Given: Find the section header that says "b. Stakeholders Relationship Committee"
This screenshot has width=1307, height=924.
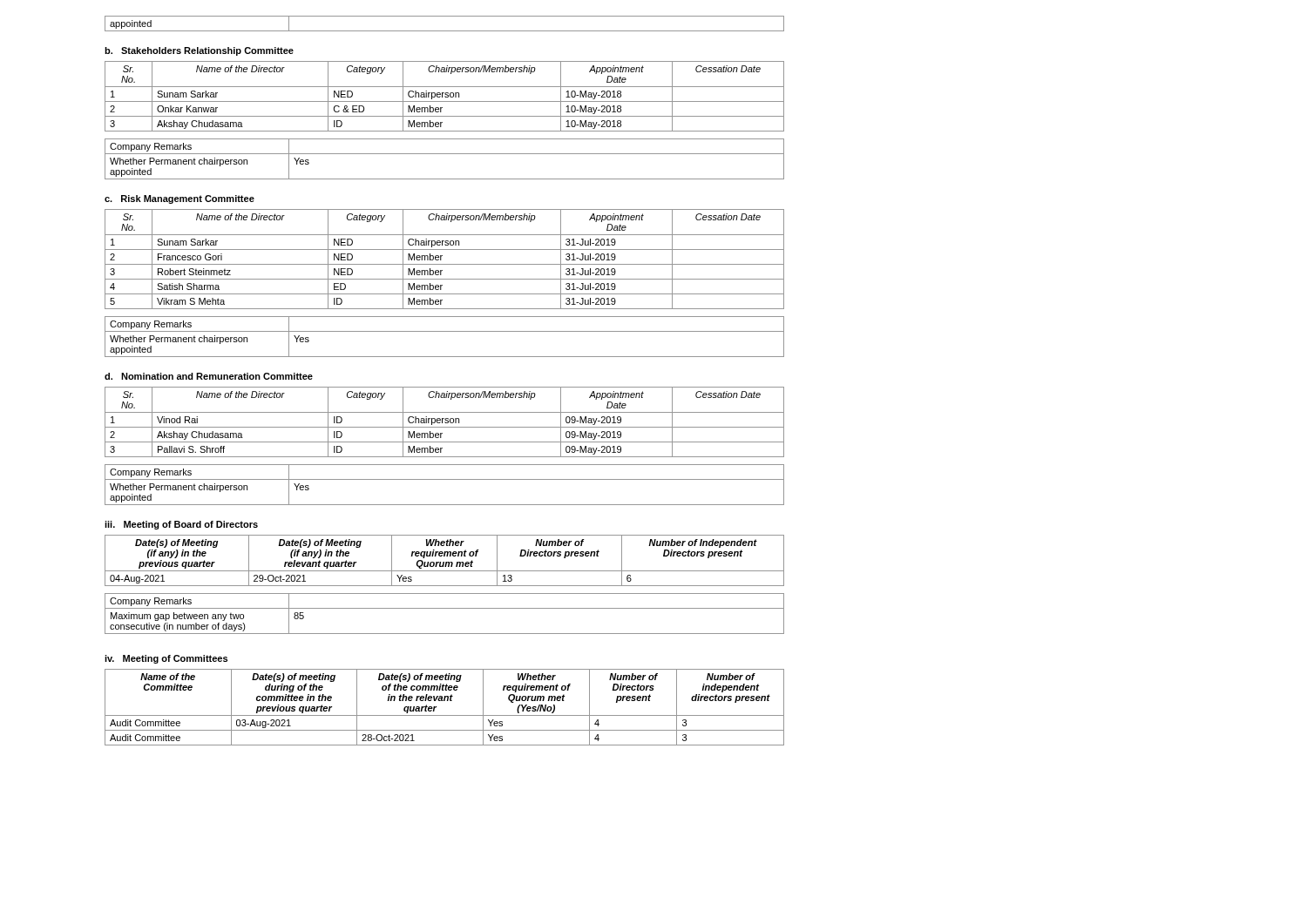Looking at the screenshot, I should coord(199,50).
